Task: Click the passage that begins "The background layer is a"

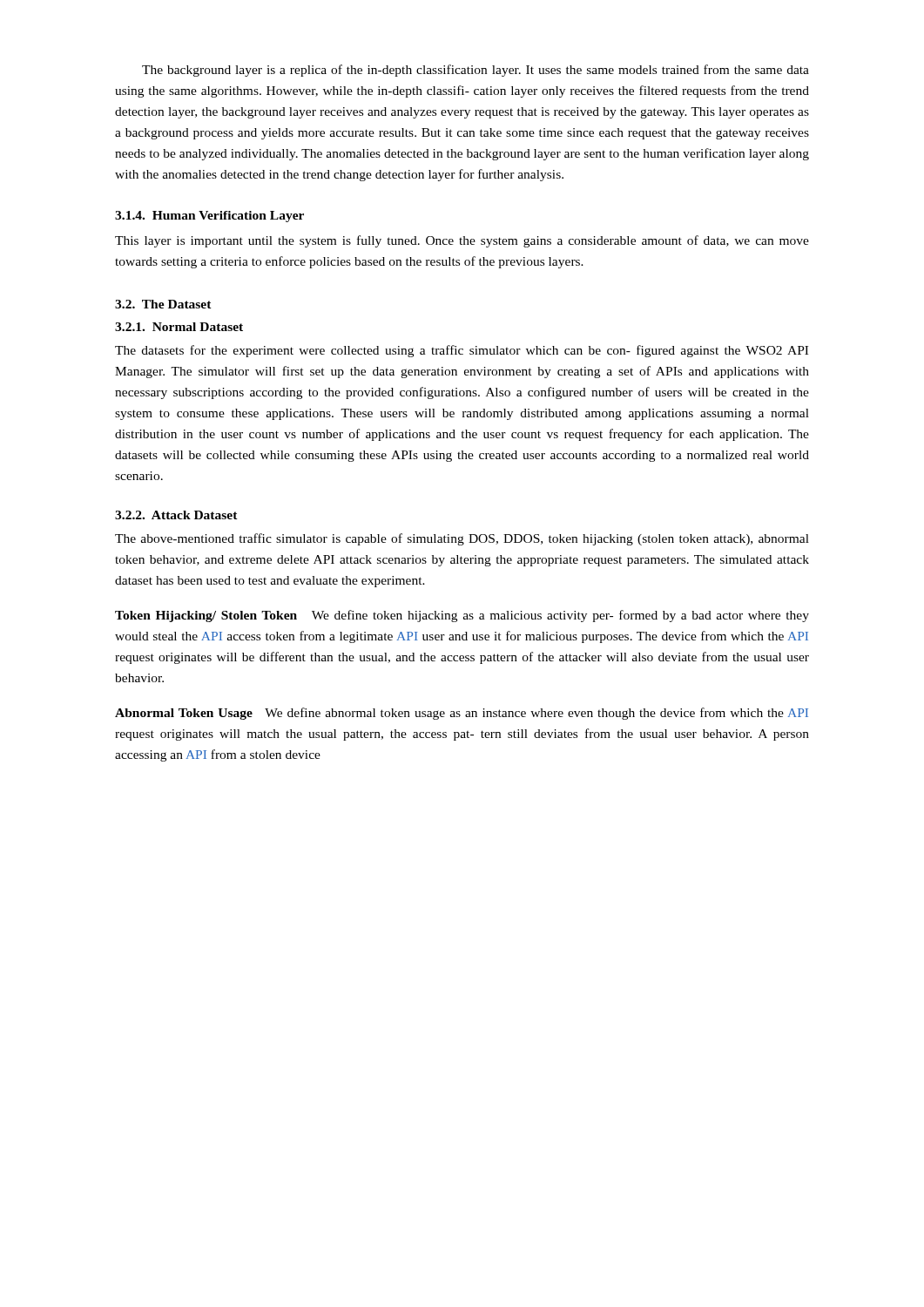Action: tap(462, 122)
